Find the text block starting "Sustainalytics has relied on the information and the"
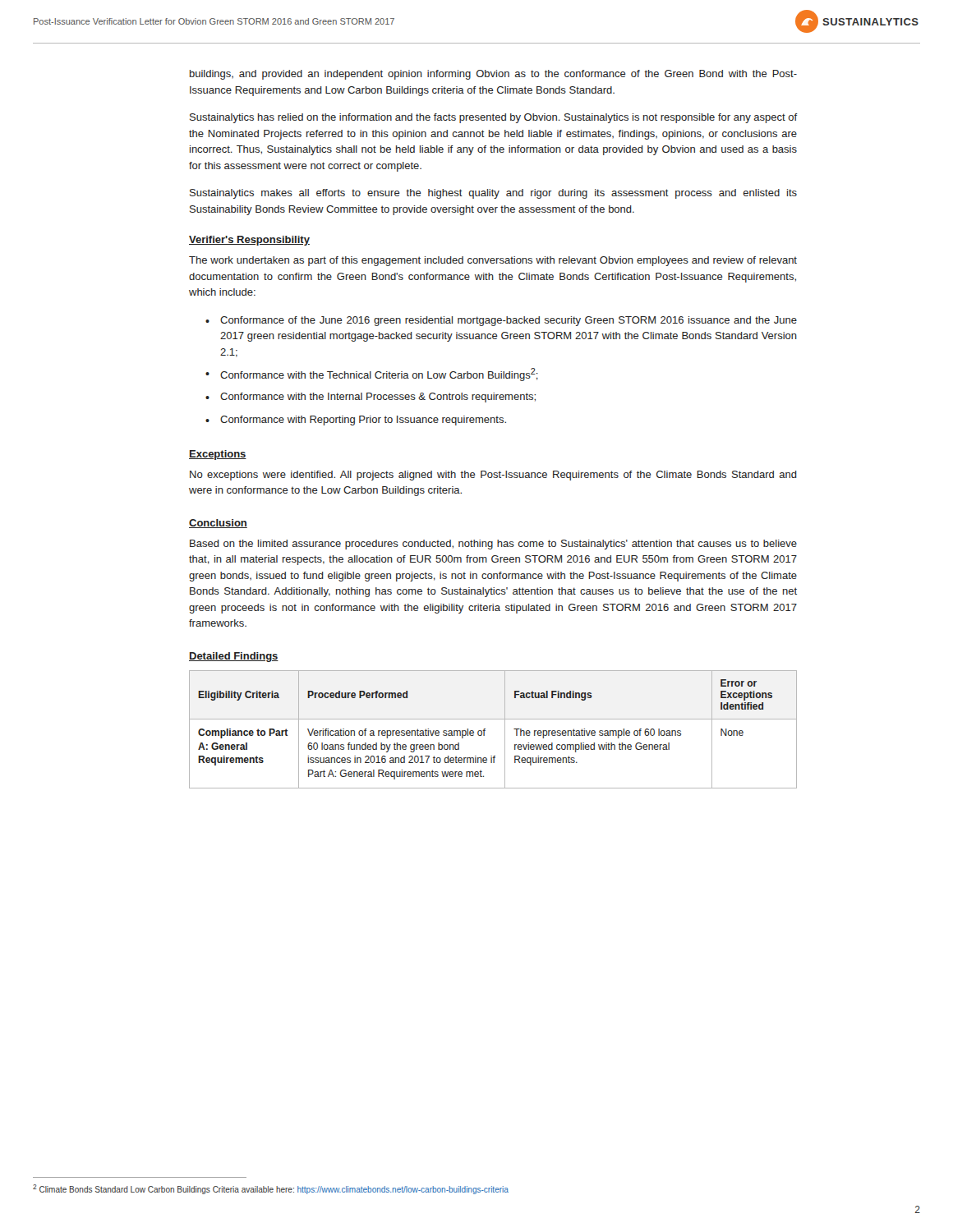 pos(493,141)
